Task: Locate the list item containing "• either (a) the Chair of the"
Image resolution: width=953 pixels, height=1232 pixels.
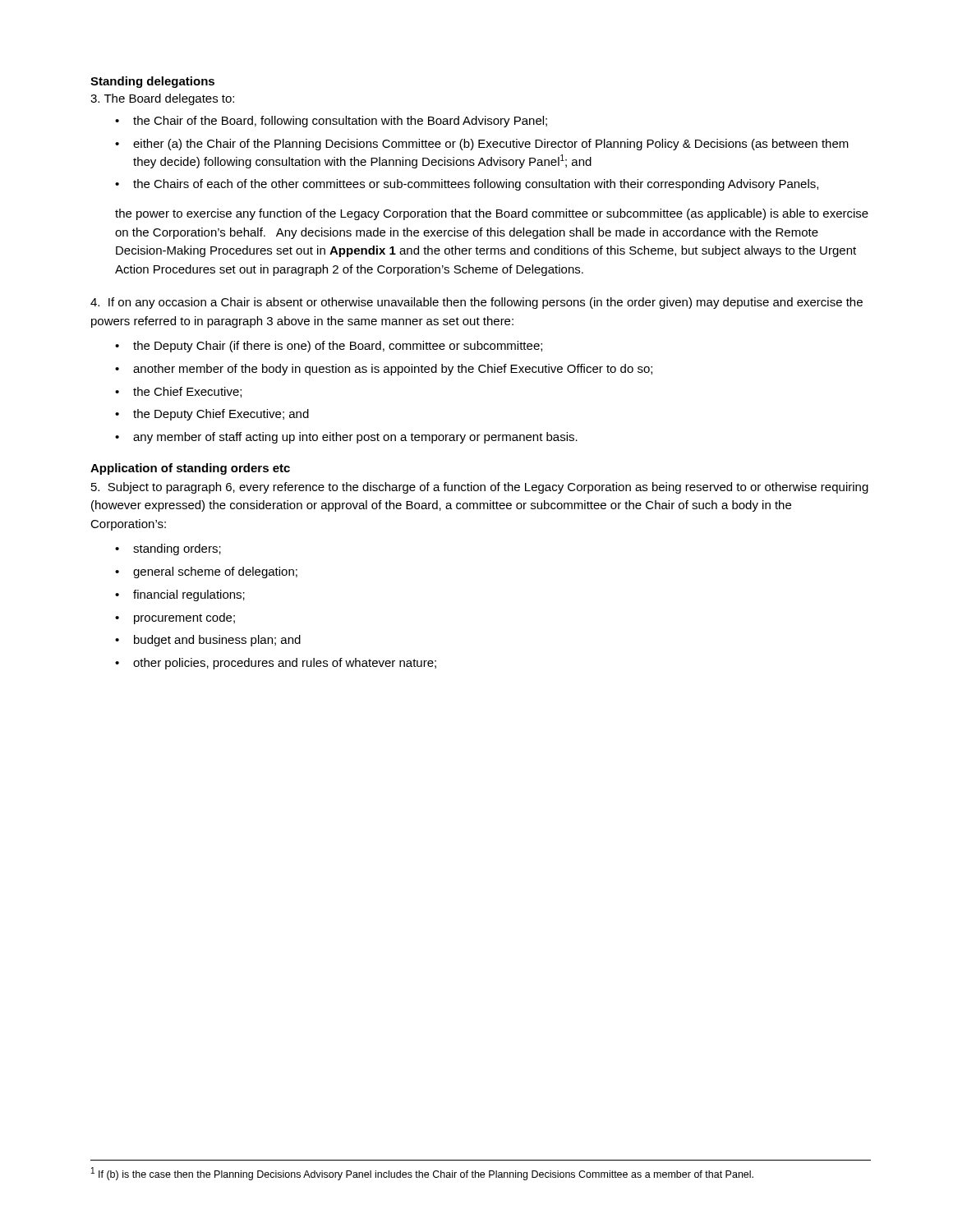Action: pyautogui.click(x=493, y=152)
